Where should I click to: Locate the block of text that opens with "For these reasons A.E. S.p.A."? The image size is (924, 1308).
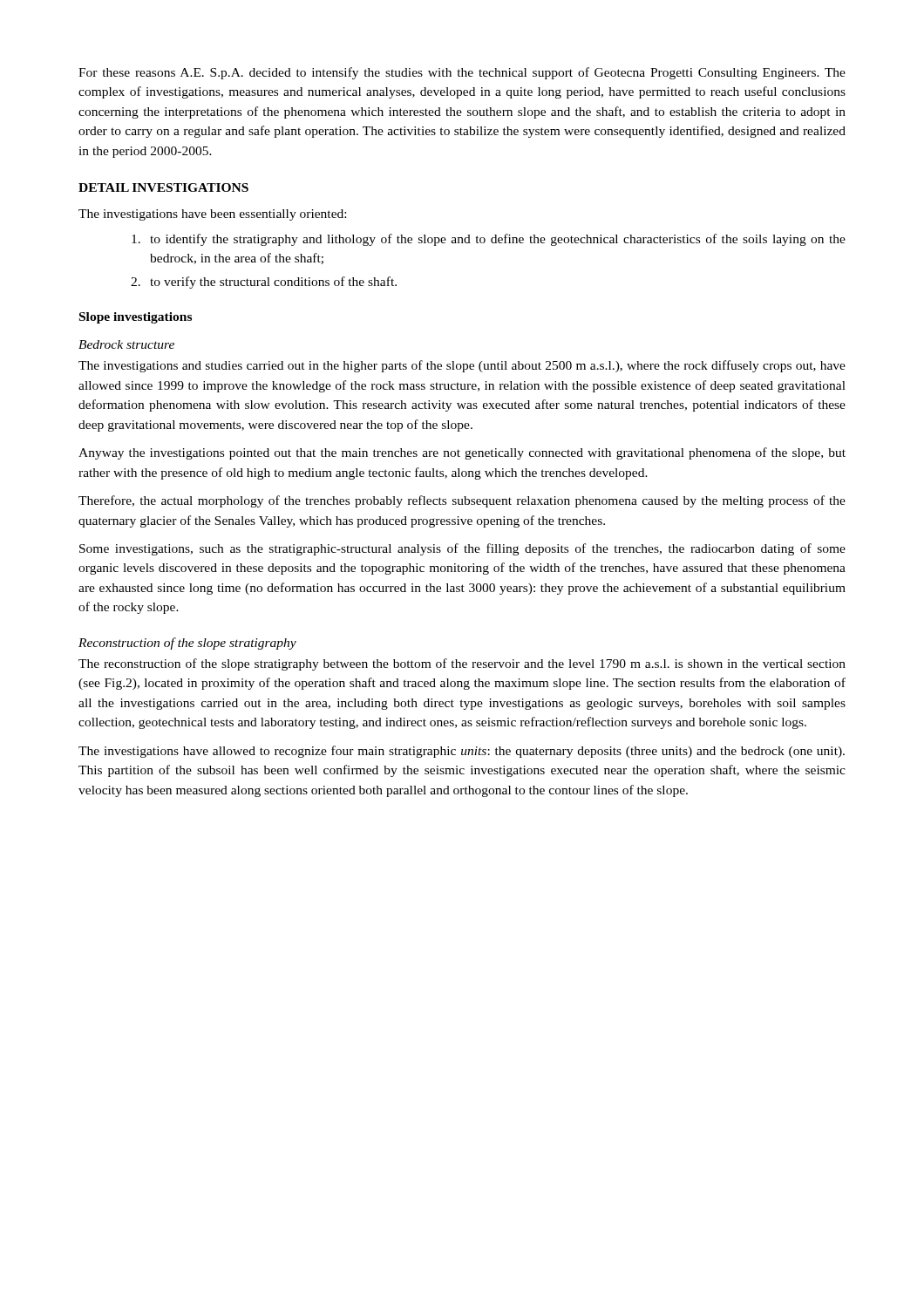(462, 112)
